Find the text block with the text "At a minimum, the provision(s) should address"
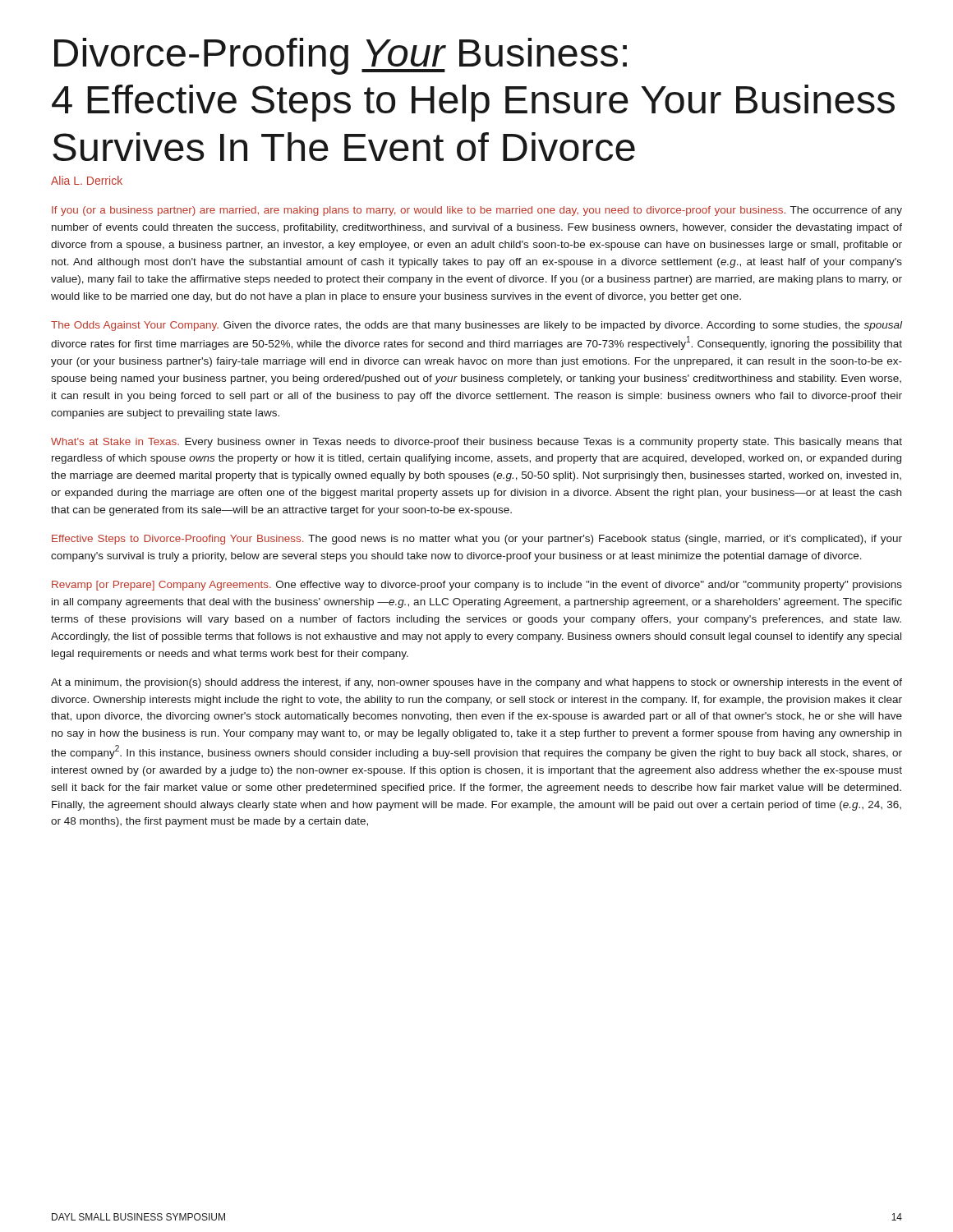 pyautogui.click(x=476, y=752)
